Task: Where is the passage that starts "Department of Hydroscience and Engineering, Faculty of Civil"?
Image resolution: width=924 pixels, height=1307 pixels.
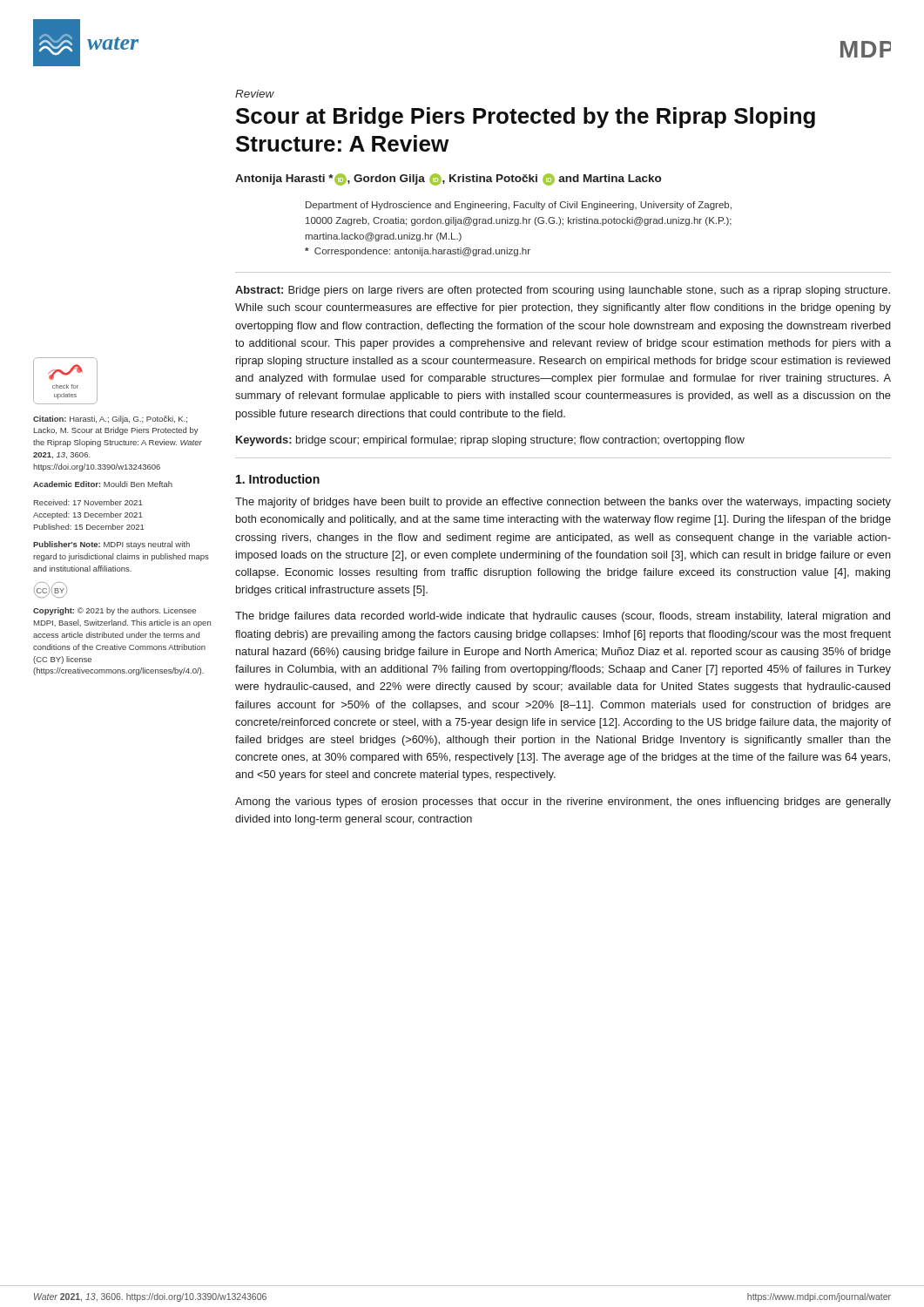Action: (519, 228)
